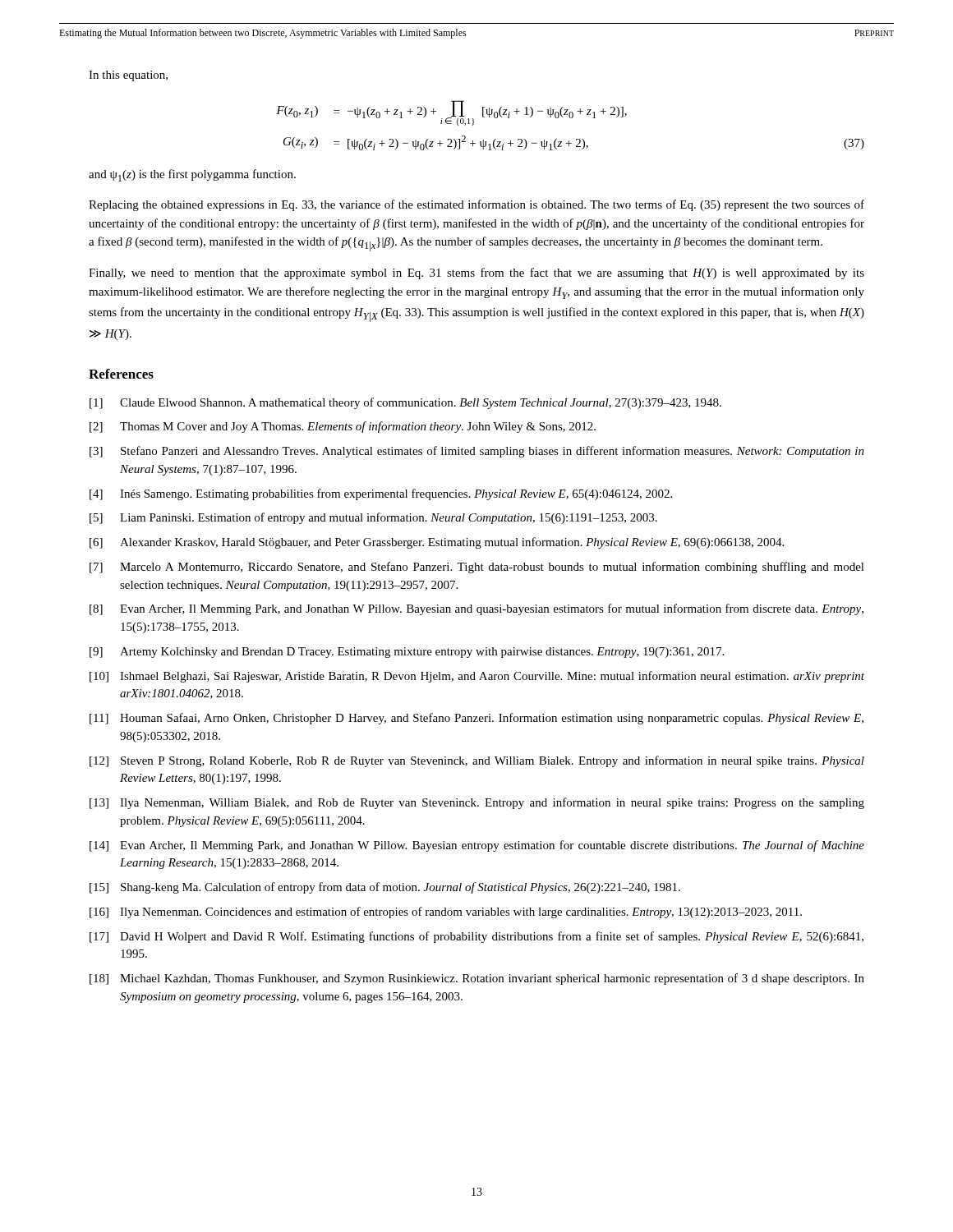
Task: Find the section header
Action: pyautogui.click(x=121, y=374)
